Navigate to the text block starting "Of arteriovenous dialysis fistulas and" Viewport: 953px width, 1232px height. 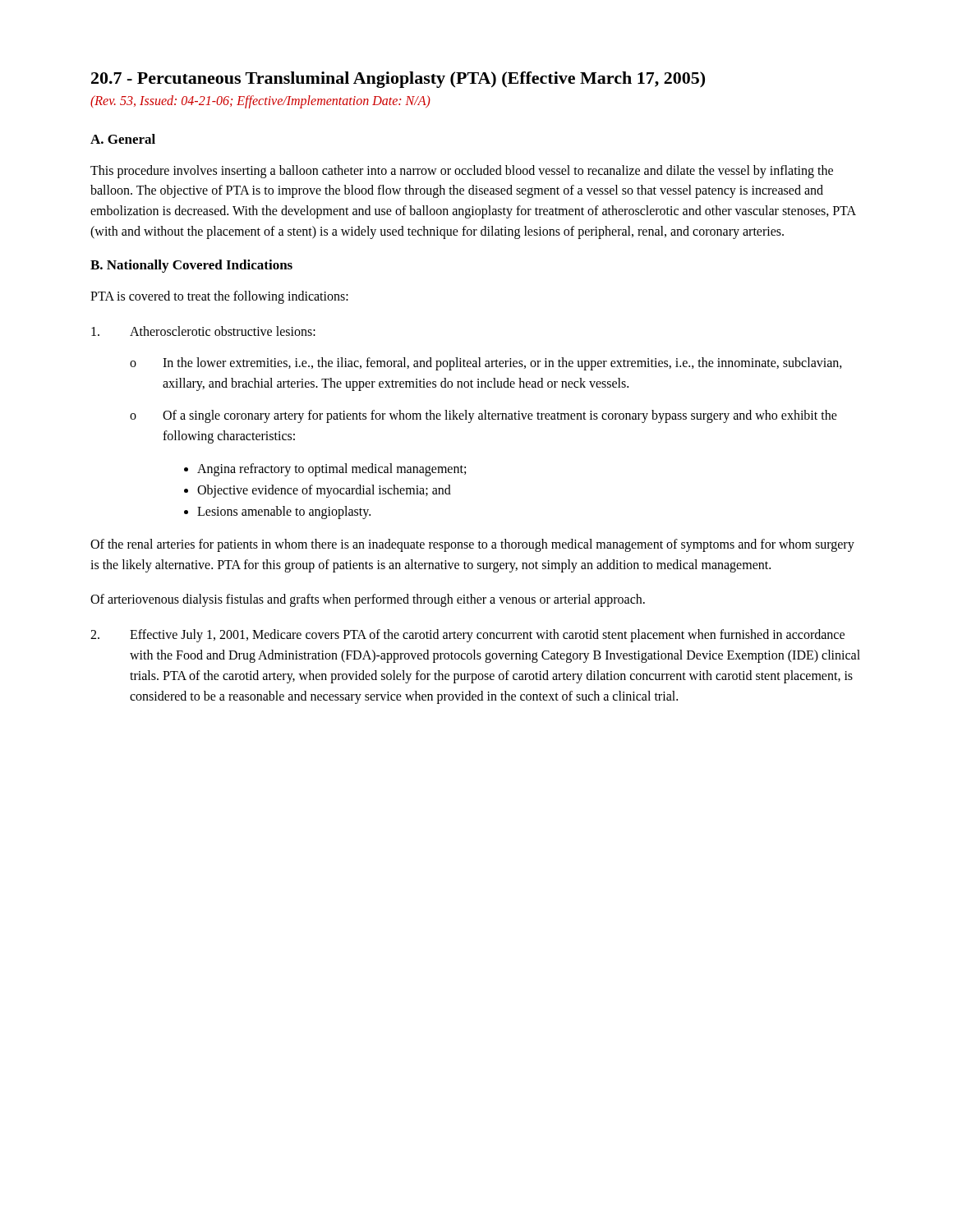click(476, 600)
